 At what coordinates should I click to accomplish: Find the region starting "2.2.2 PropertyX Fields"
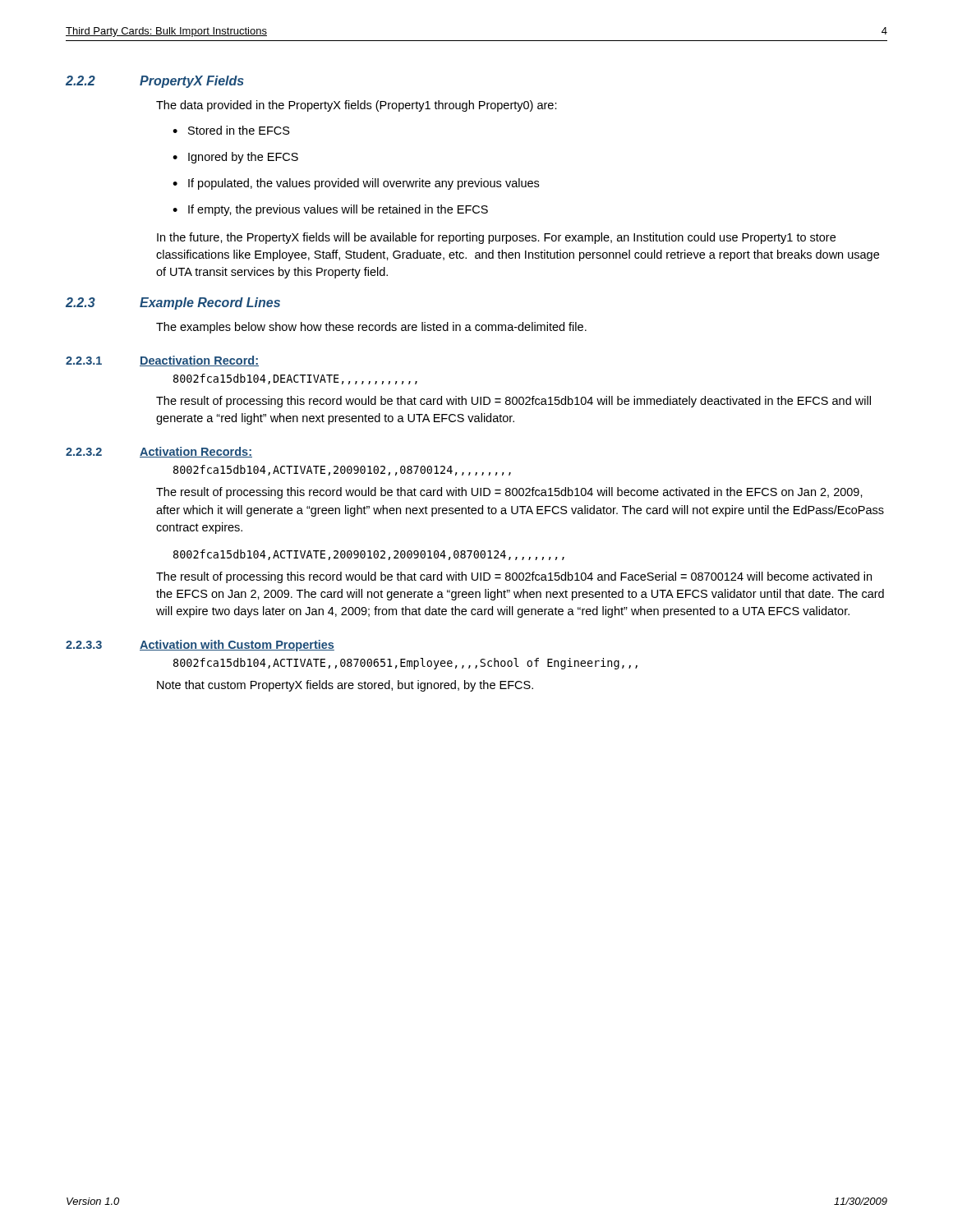tap(155, 81)
